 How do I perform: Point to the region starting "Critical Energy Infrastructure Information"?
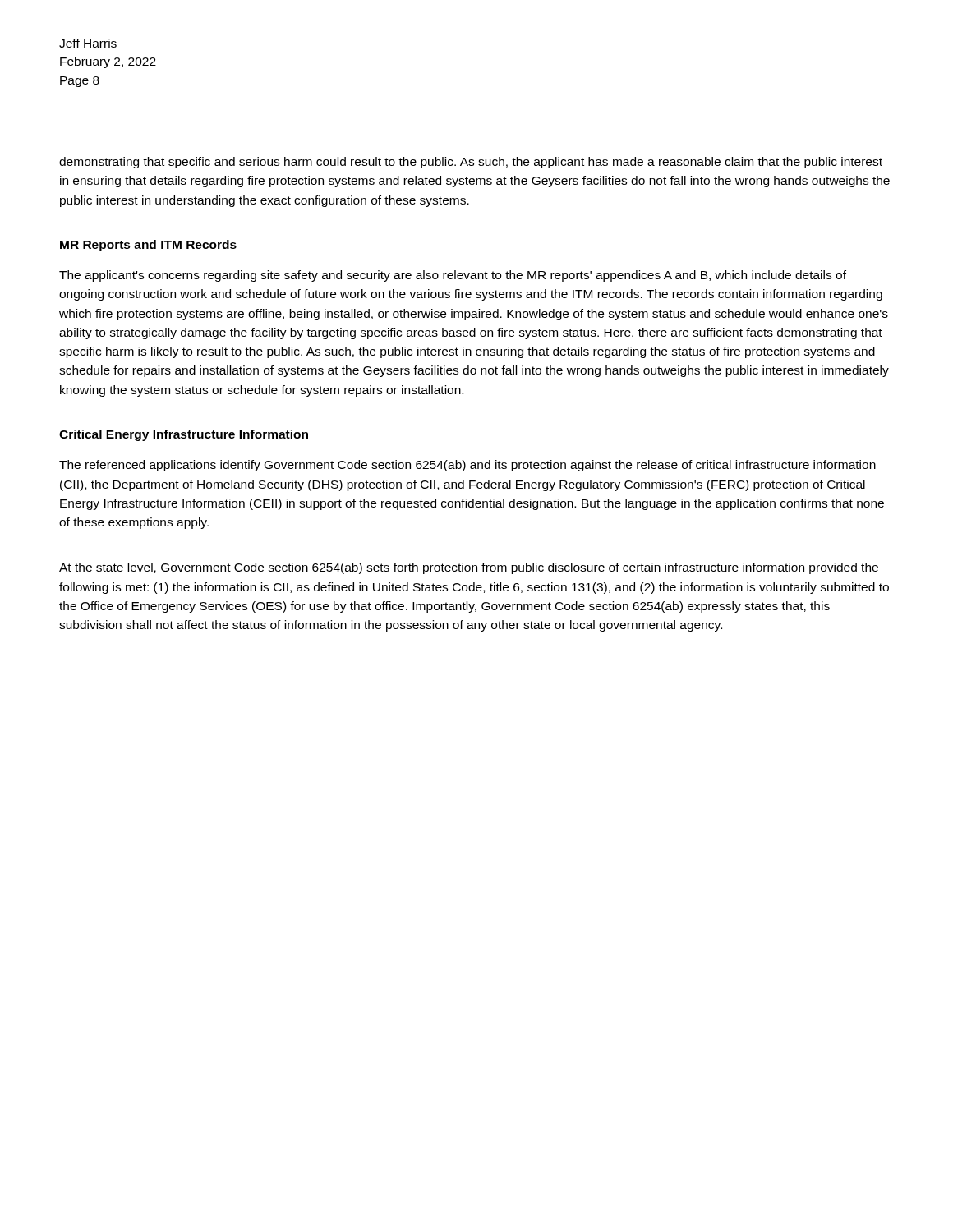pos(184,434)
